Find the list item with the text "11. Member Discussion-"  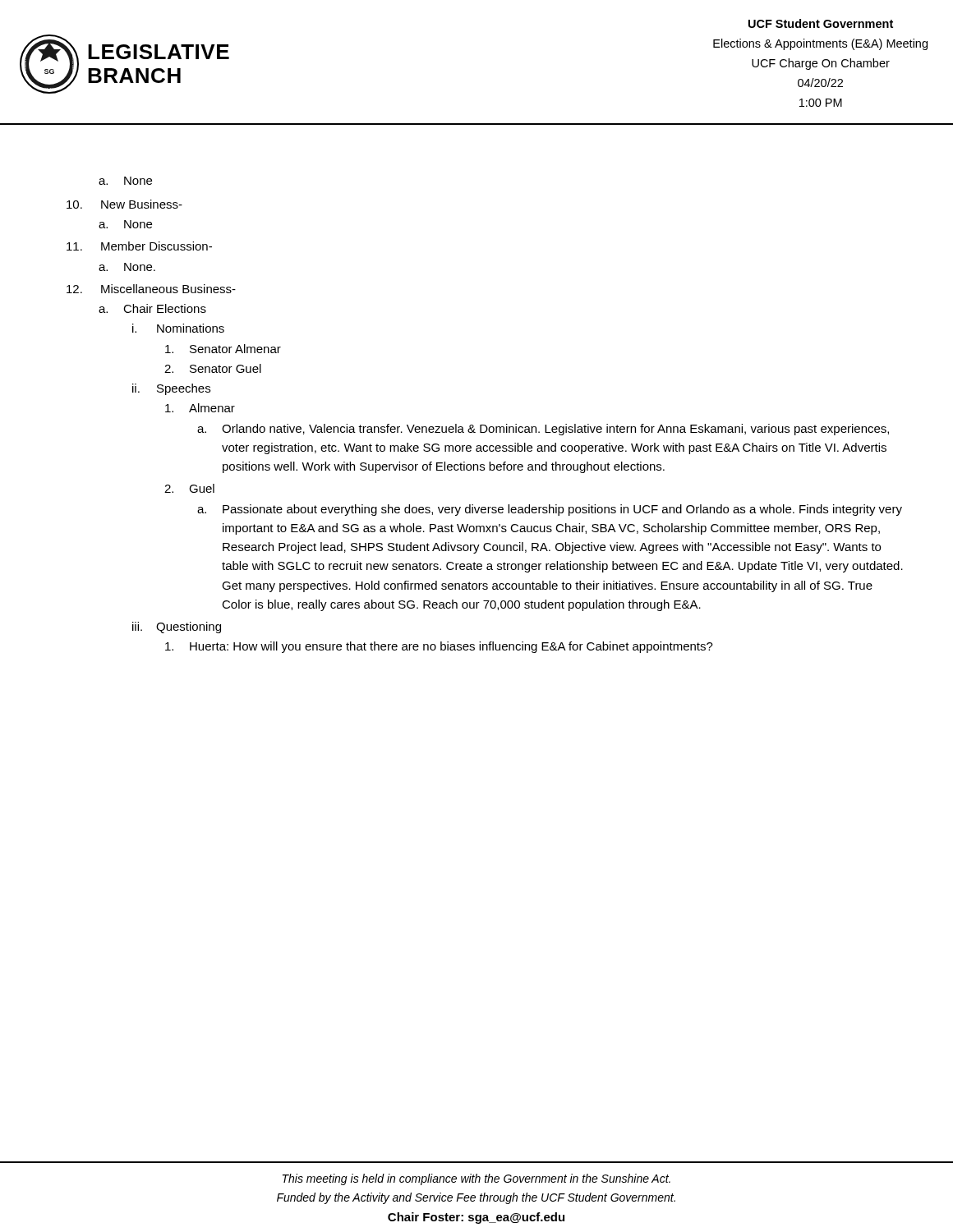[139, 246]
